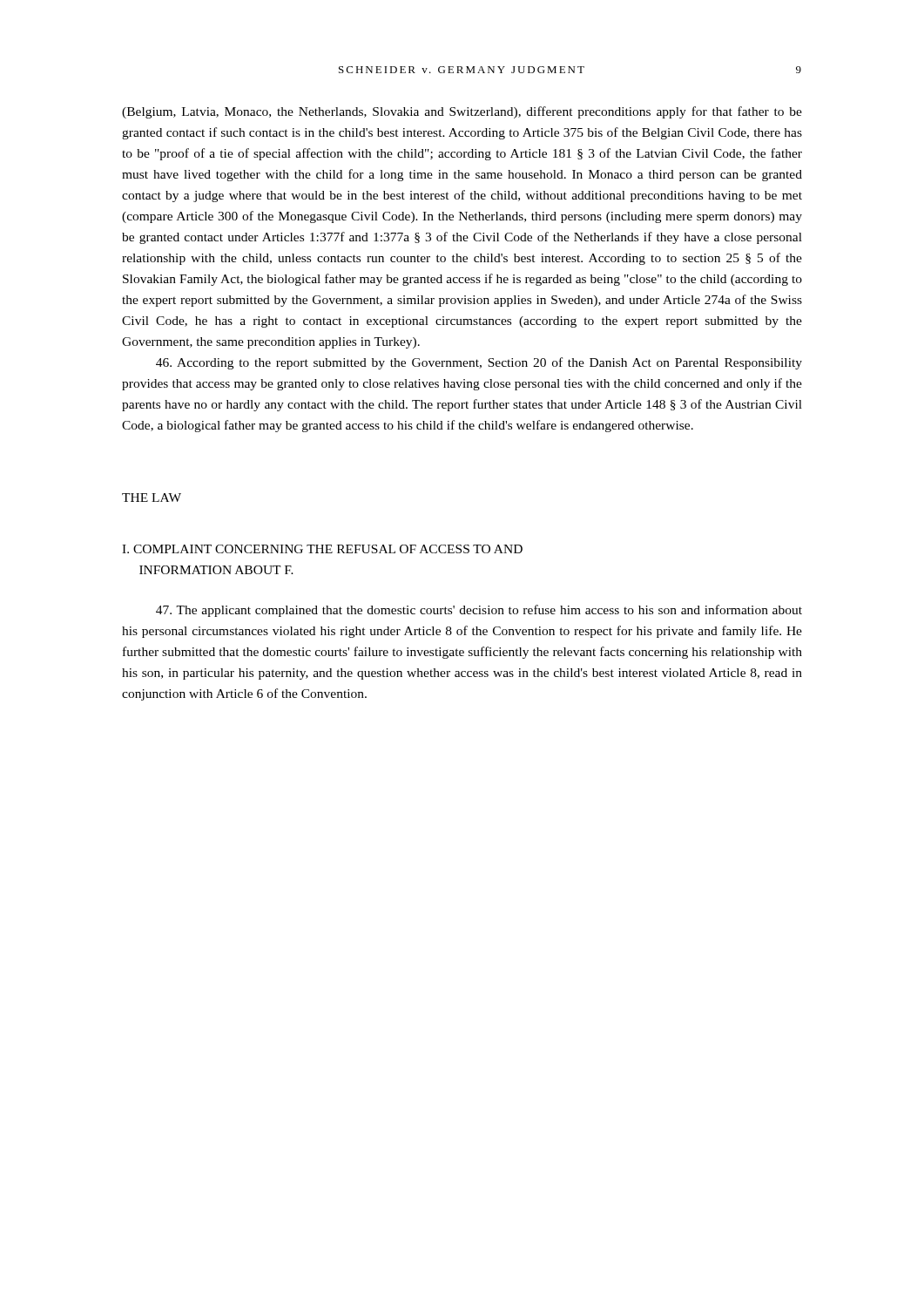Navigate to the passage starting "THE LAW"
Viewport: 924px width, 1307px height.
[152, 497]
